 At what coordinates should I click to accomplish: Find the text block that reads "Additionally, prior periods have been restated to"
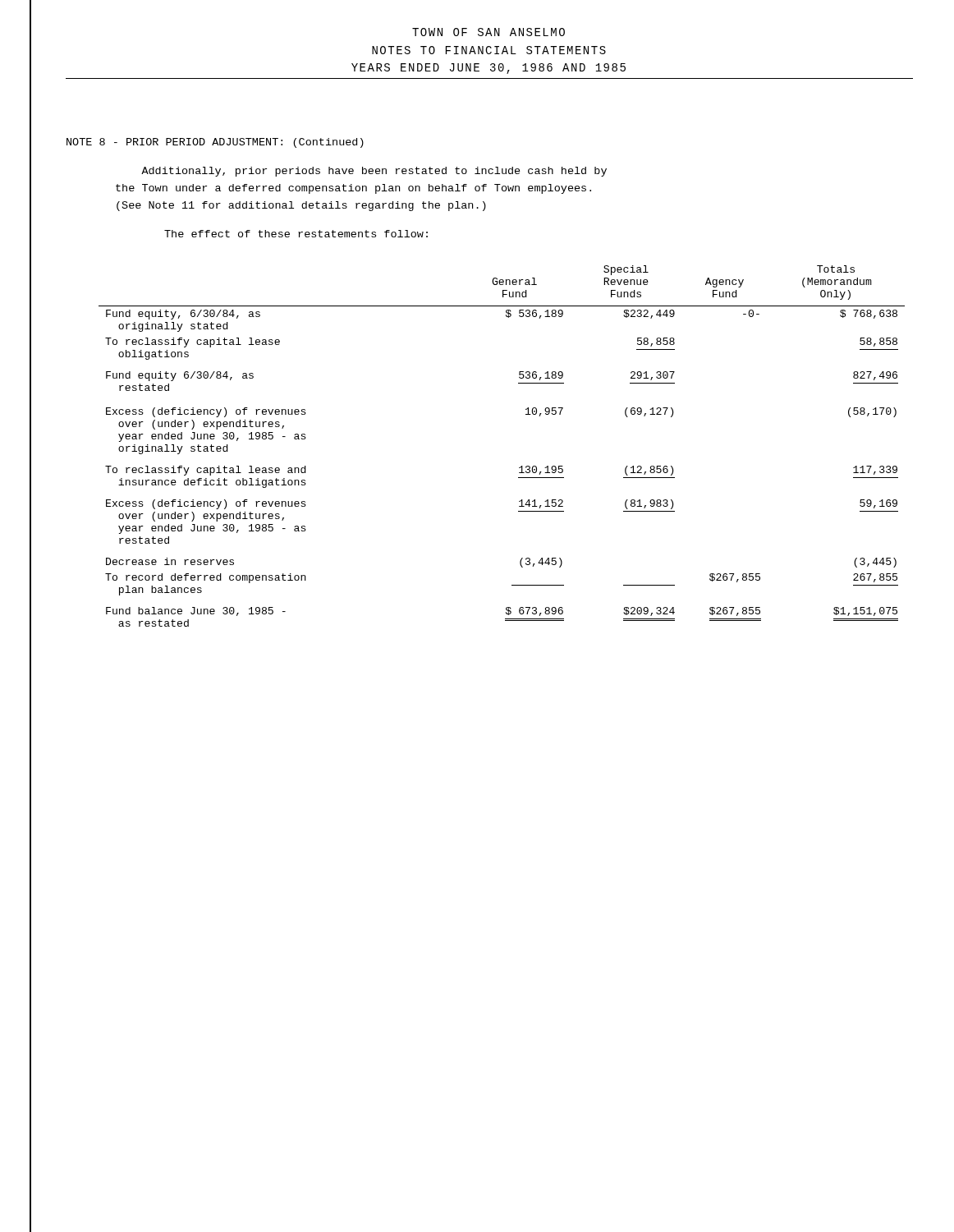[361, 188]
